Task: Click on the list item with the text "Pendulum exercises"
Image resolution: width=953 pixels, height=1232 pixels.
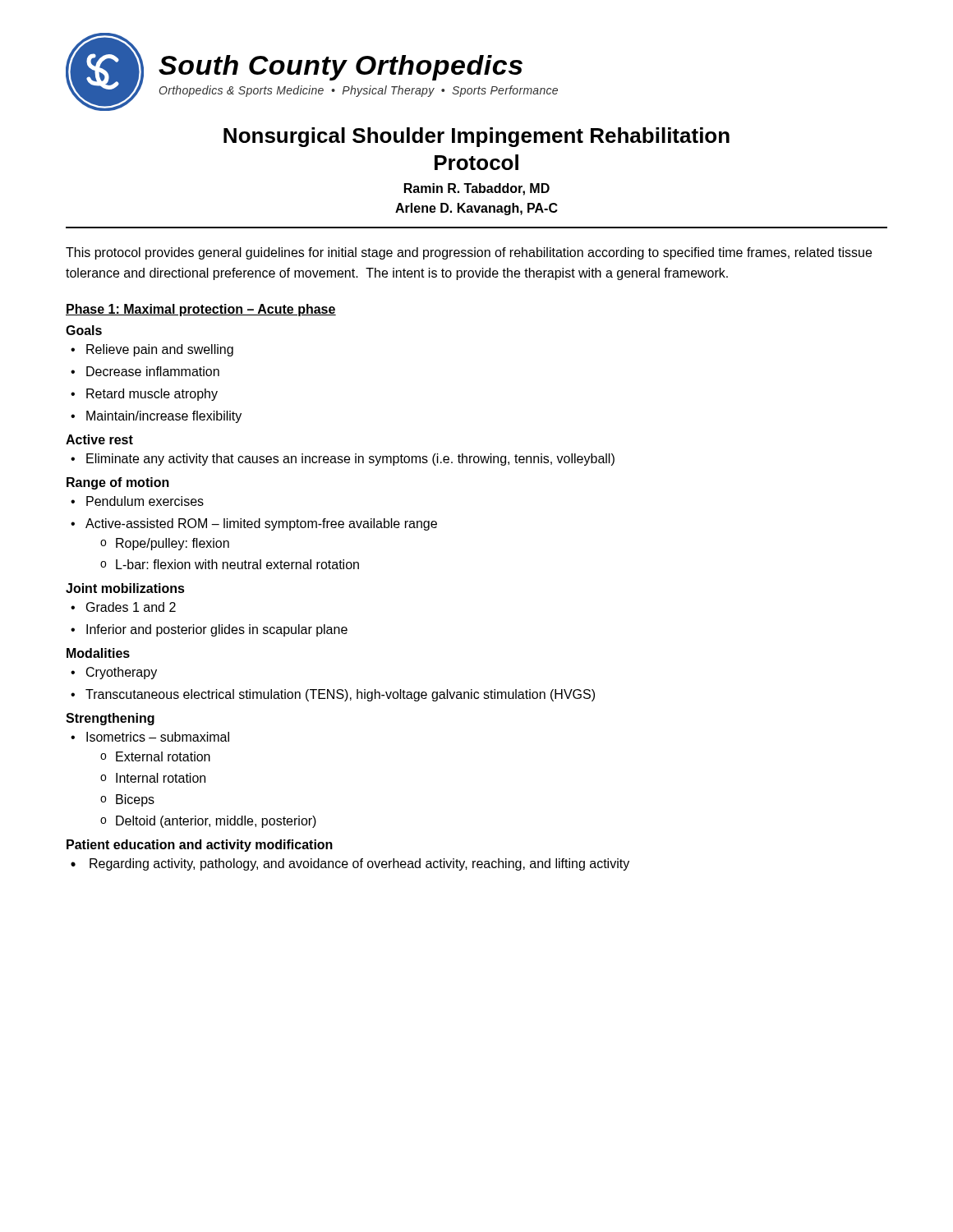Action: [x=145, y=501]
